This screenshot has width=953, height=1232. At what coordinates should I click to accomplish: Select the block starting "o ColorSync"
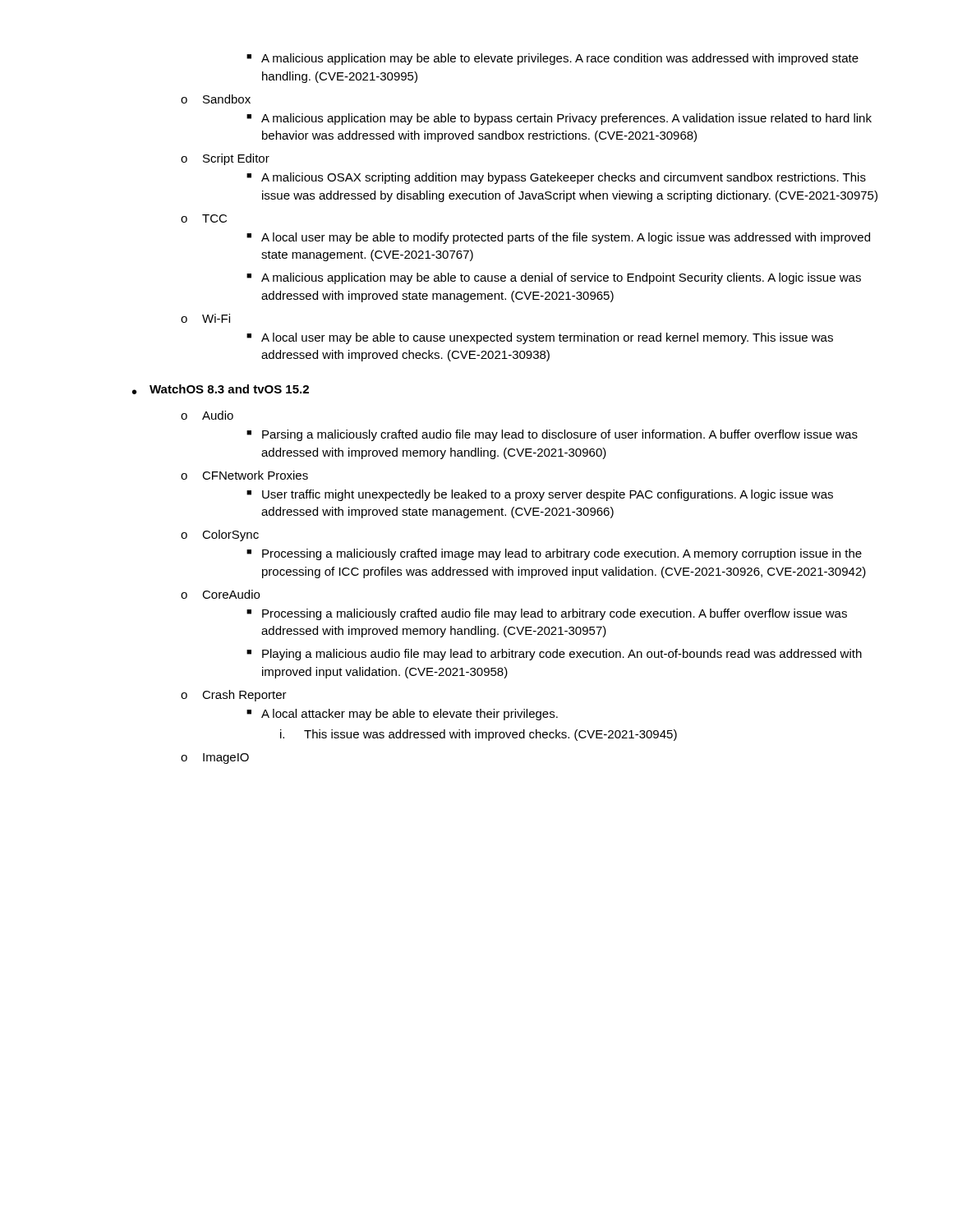(220, 536)
